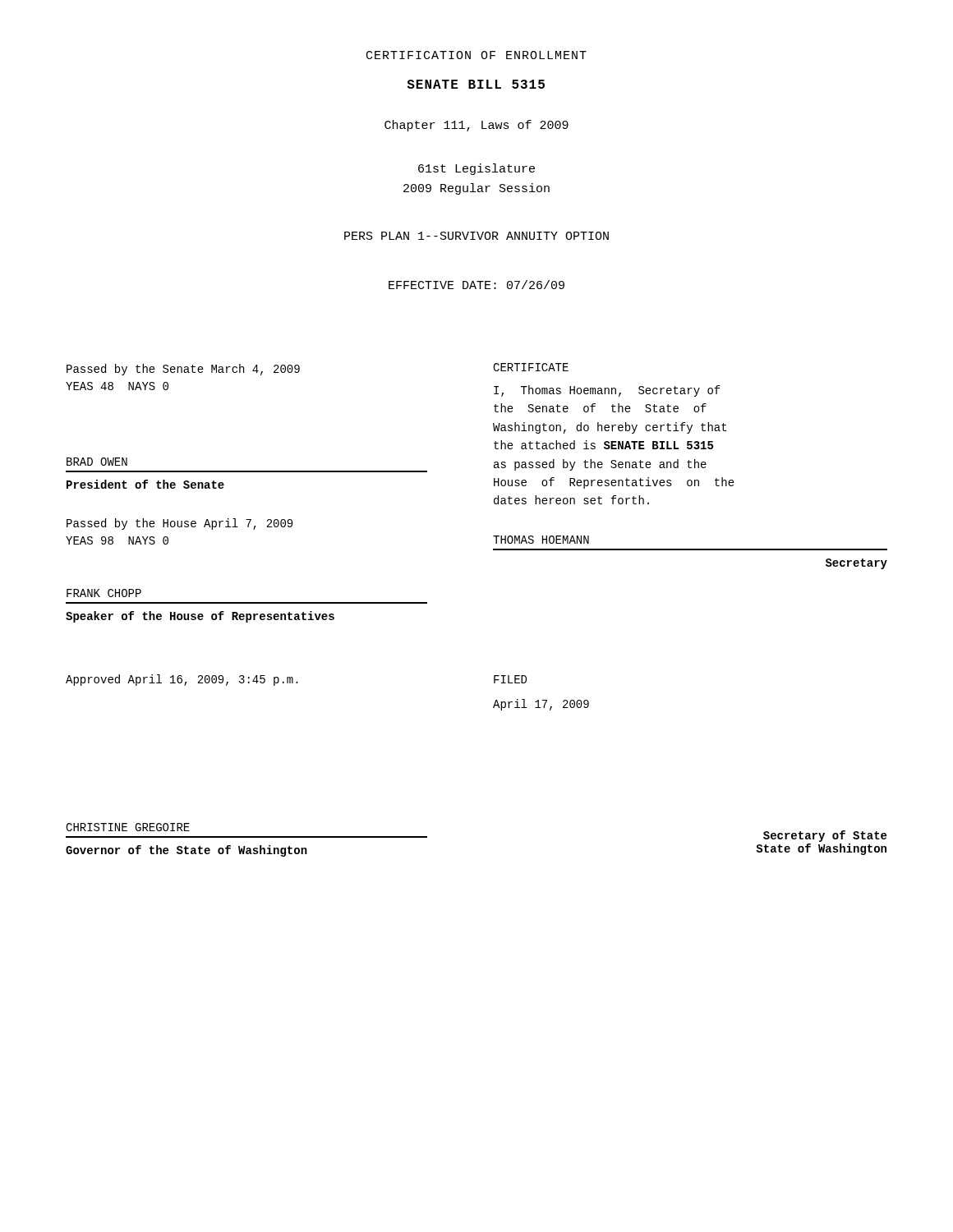
Task: Find the text that says "BRAD OWEN"
Action: [x=246, y=464]
